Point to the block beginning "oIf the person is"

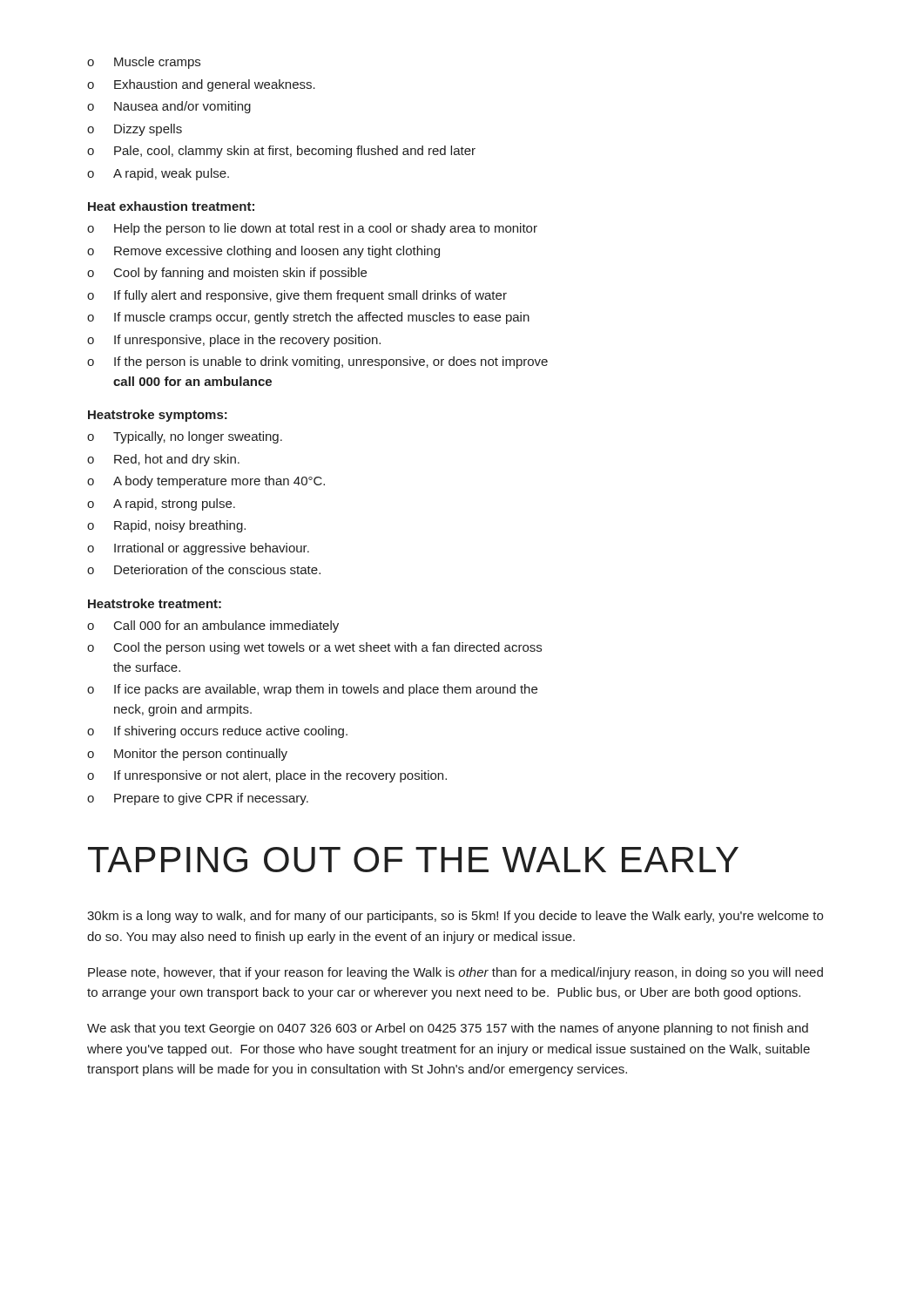[x=462, y=372]
